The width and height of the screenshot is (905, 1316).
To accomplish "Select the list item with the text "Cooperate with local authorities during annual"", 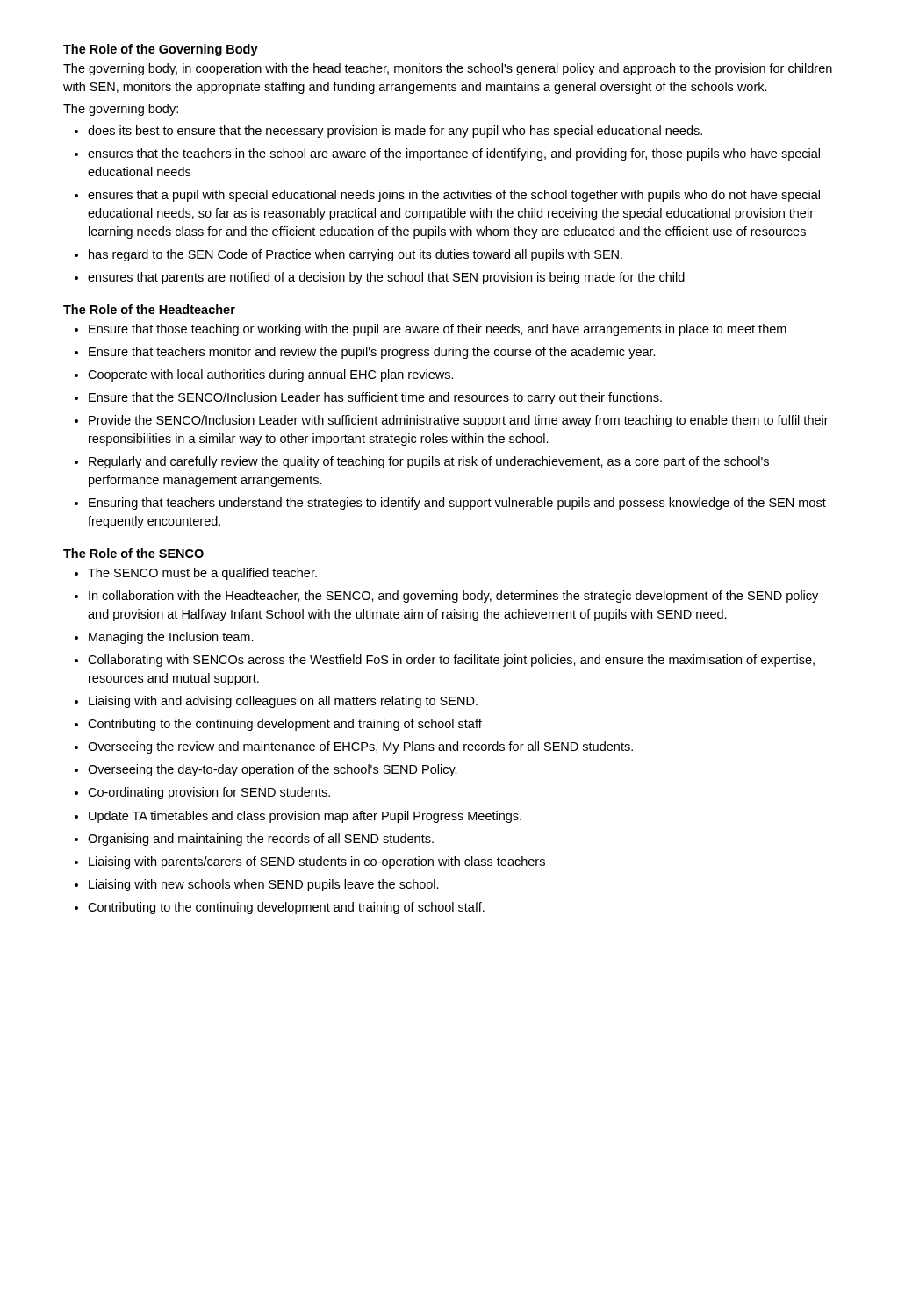I will click(271, 375).
